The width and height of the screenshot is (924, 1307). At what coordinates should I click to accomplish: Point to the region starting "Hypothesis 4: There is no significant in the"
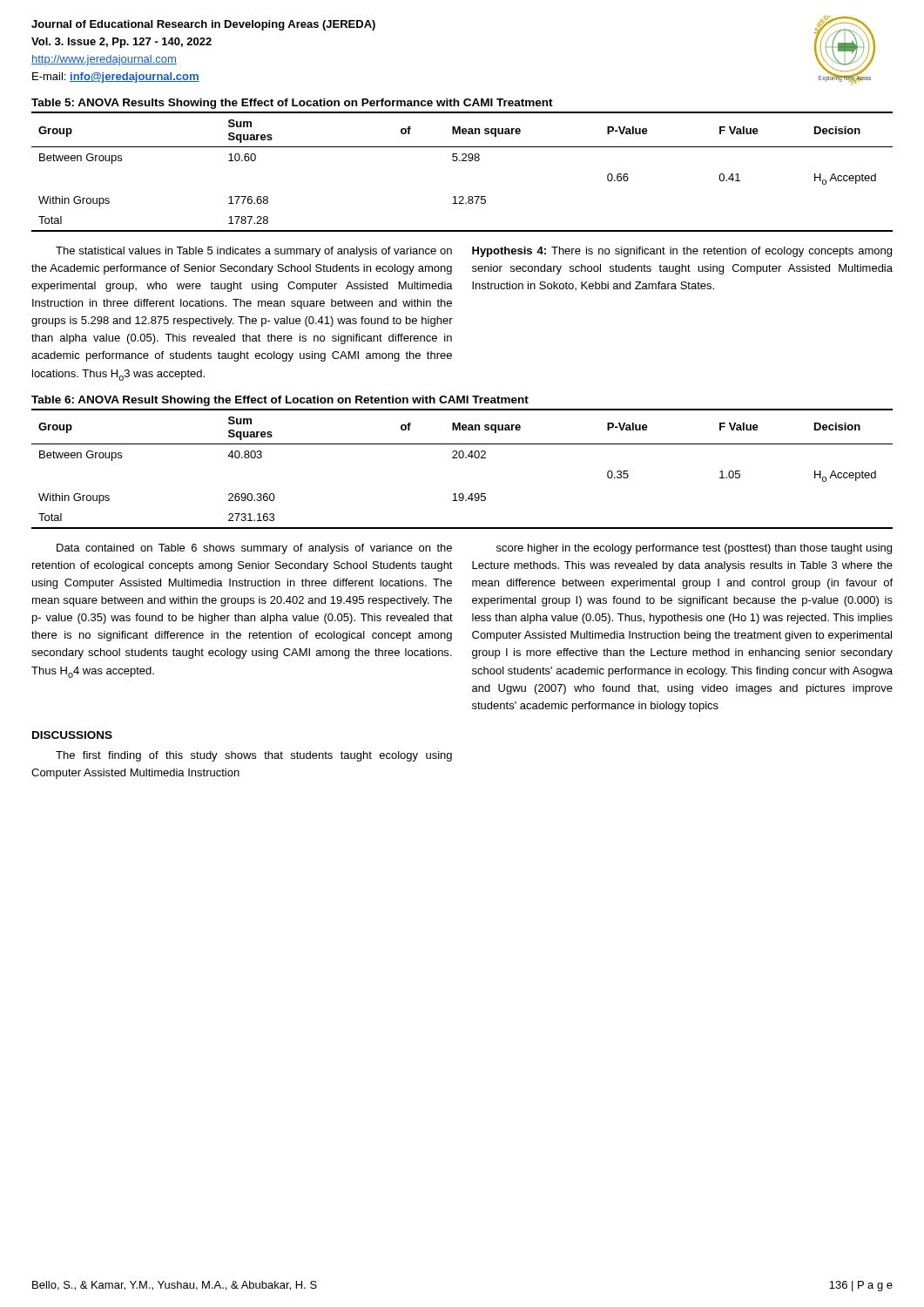click(682, 268)
